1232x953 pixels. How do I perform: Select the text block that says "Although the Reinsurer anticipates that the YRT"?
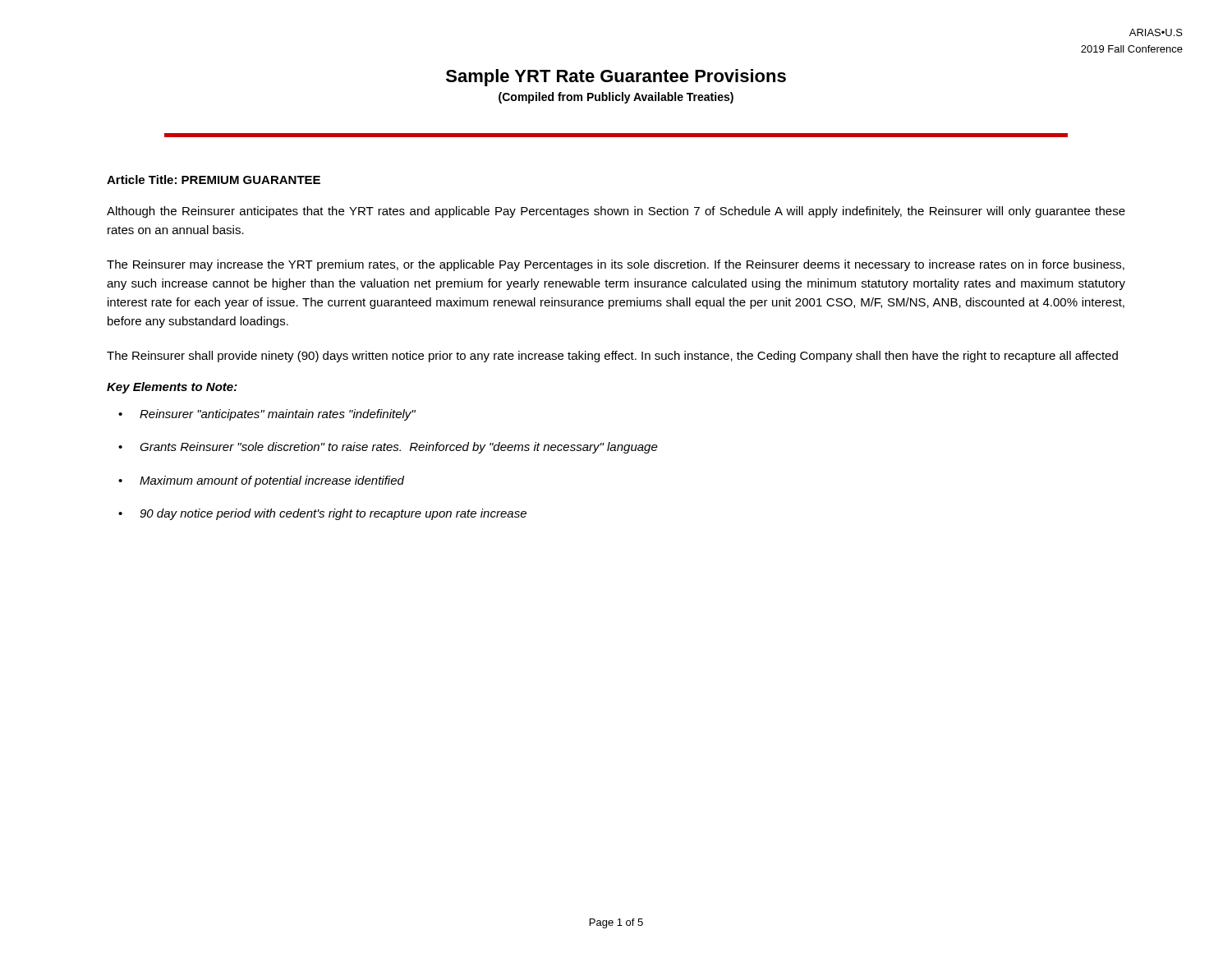tap(616, 220)
